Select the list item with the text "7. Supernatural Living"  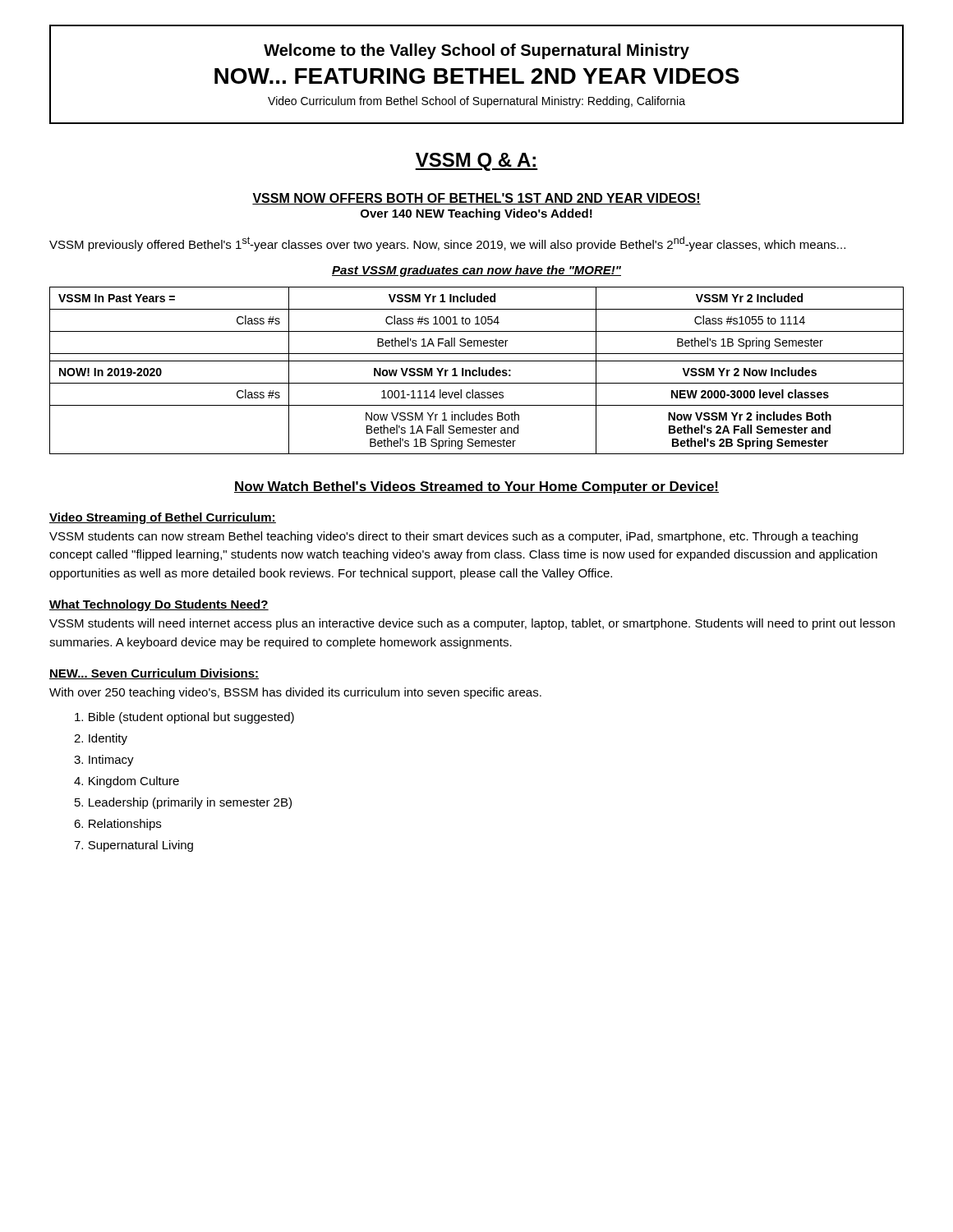(x=134, y=844)
